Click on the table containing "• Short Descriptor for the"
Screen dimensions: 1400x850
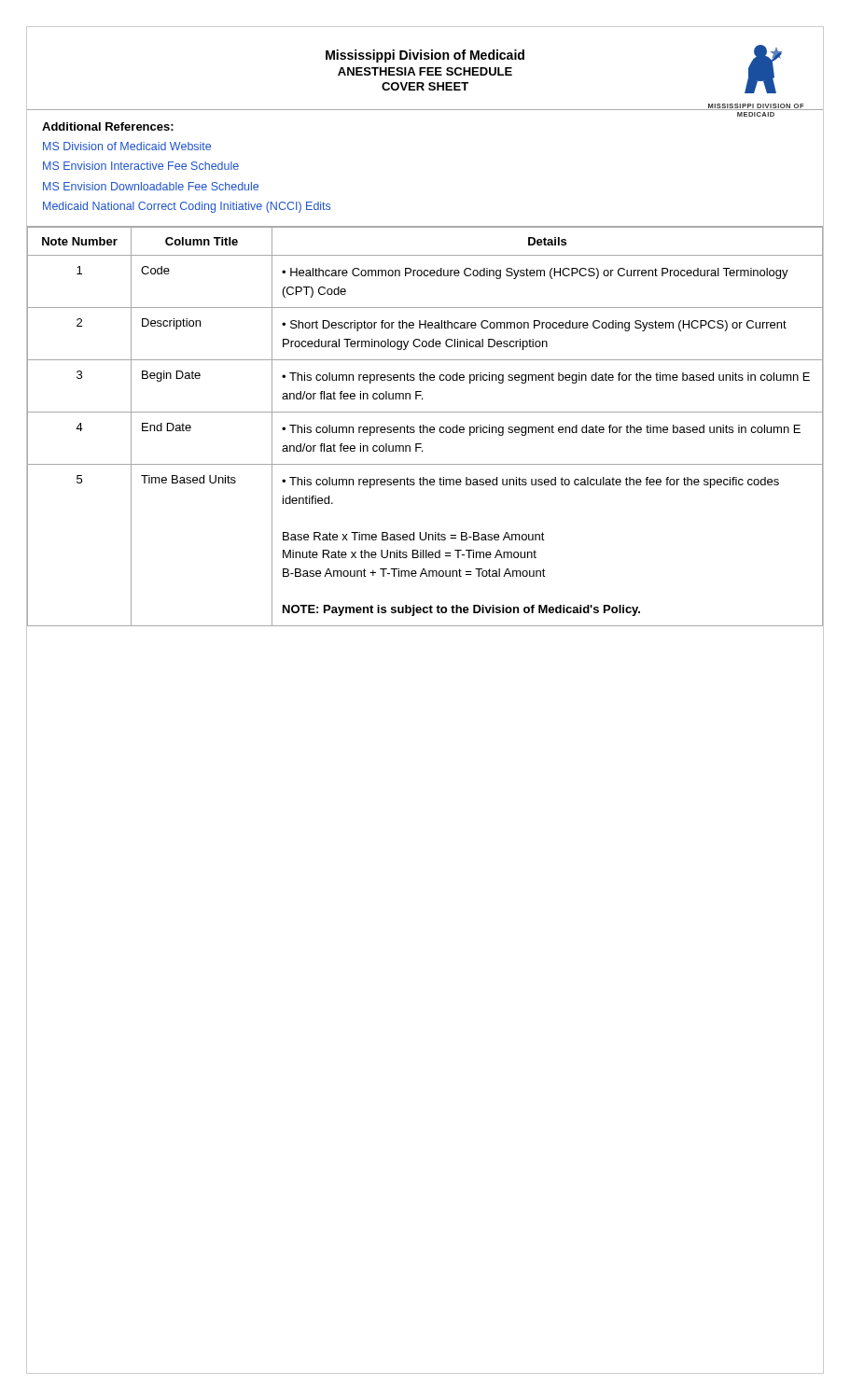click(x=425, y=427)
